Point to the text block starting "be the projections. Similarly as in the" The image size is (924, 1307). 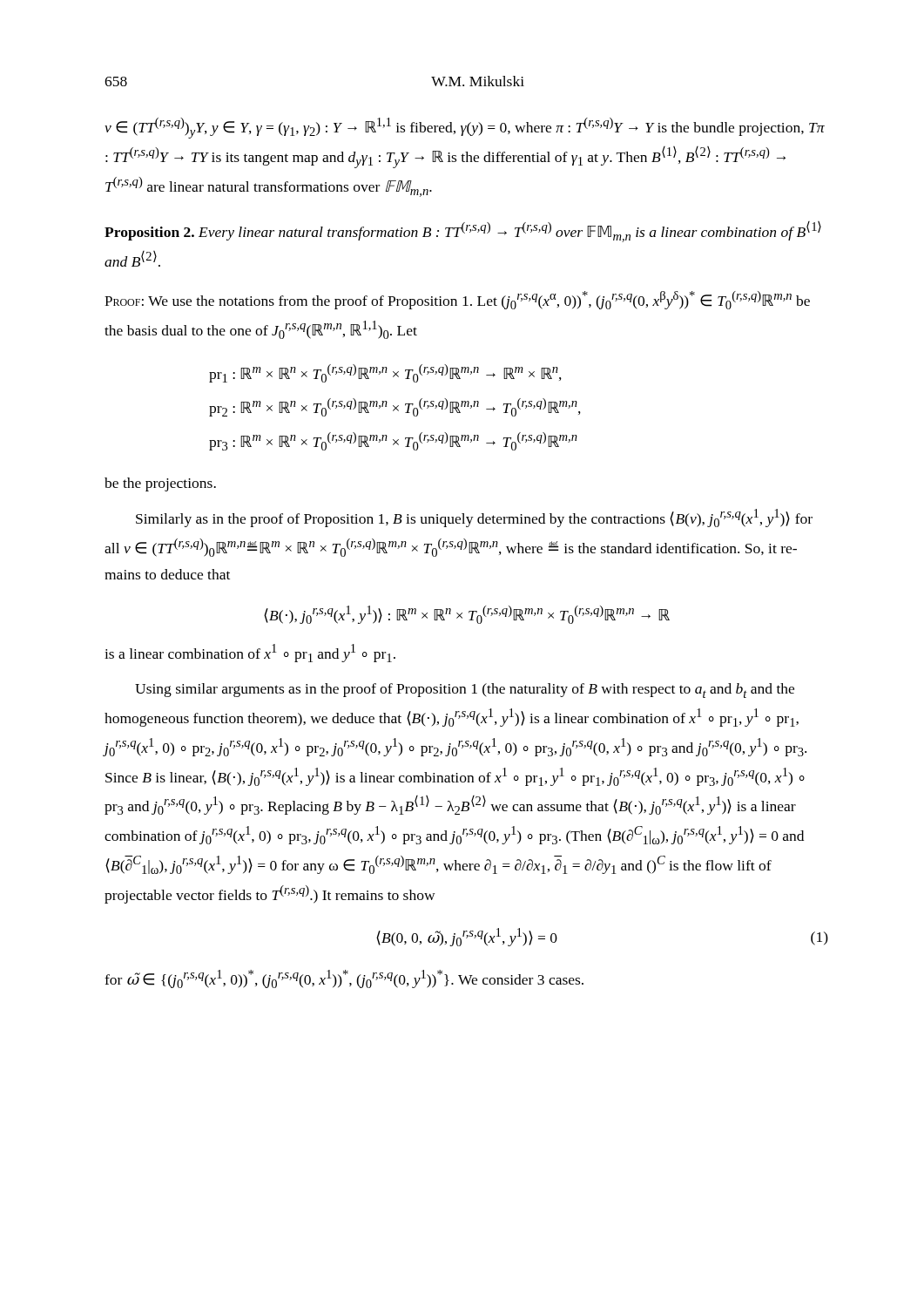click(x=466, y=529)
